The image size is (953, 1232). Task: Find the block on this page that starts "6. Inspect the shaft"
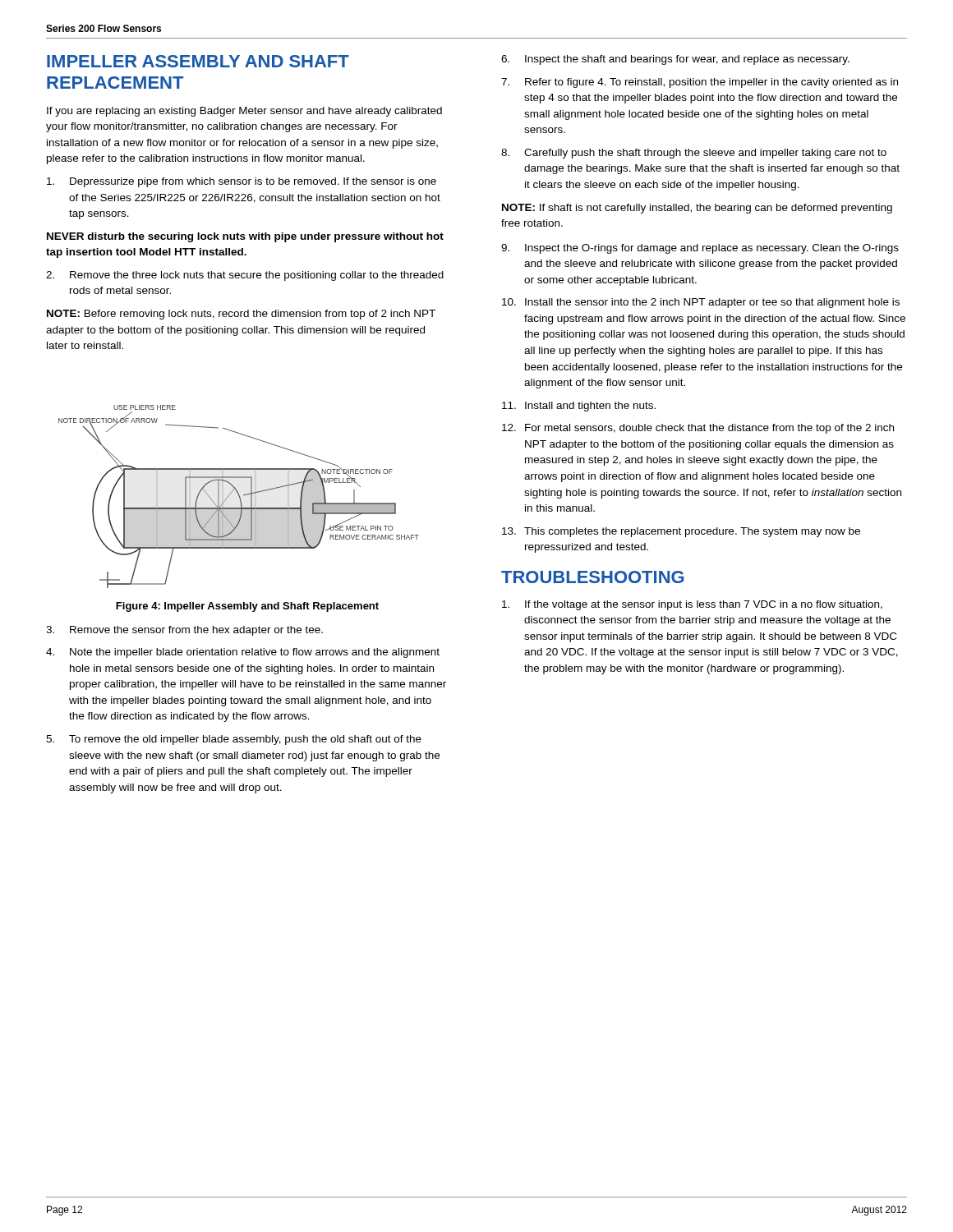tap(704, 59)
